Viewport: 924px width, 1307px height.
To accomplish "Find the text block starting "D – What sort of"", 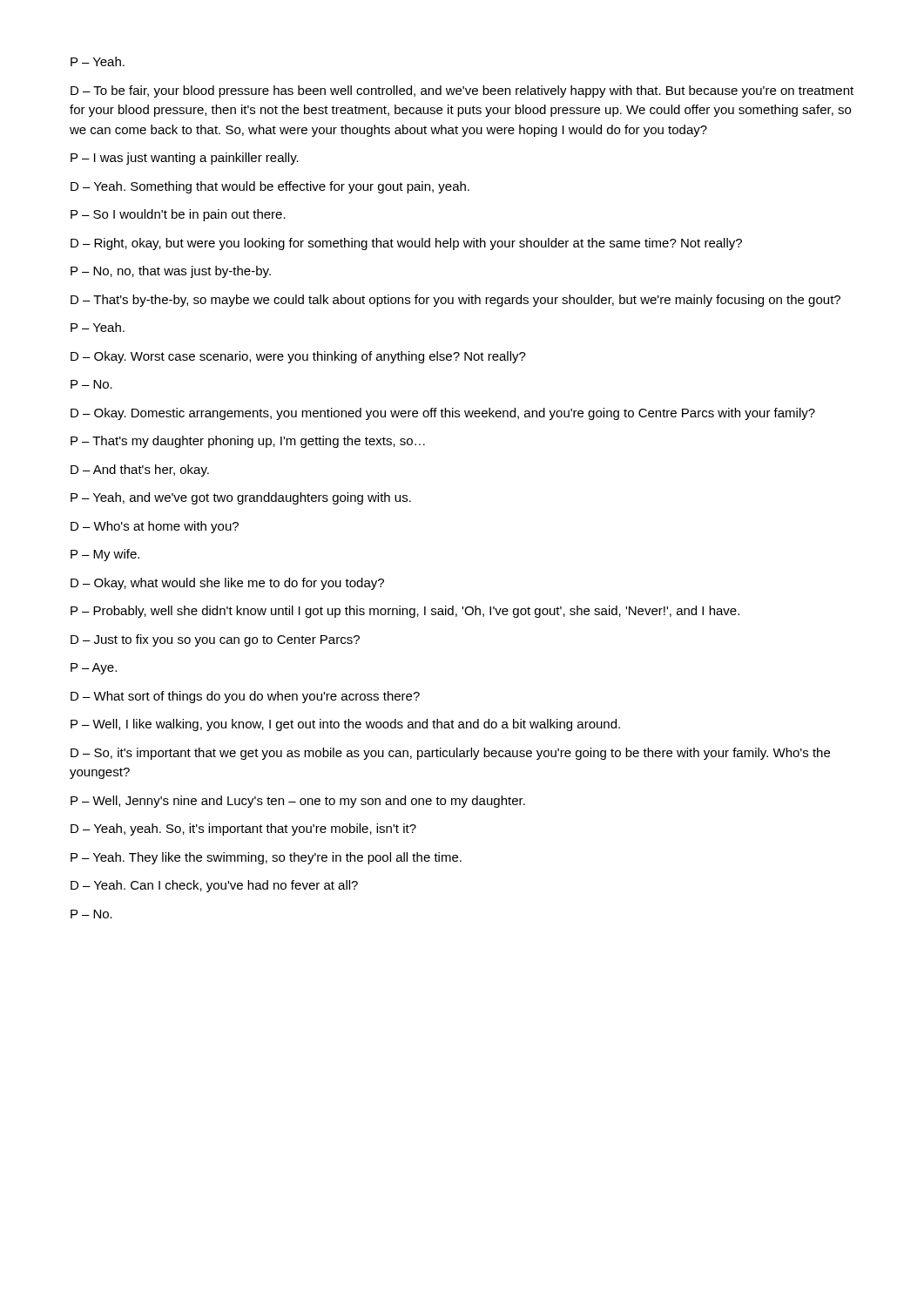I will click(x=245, y=695).
